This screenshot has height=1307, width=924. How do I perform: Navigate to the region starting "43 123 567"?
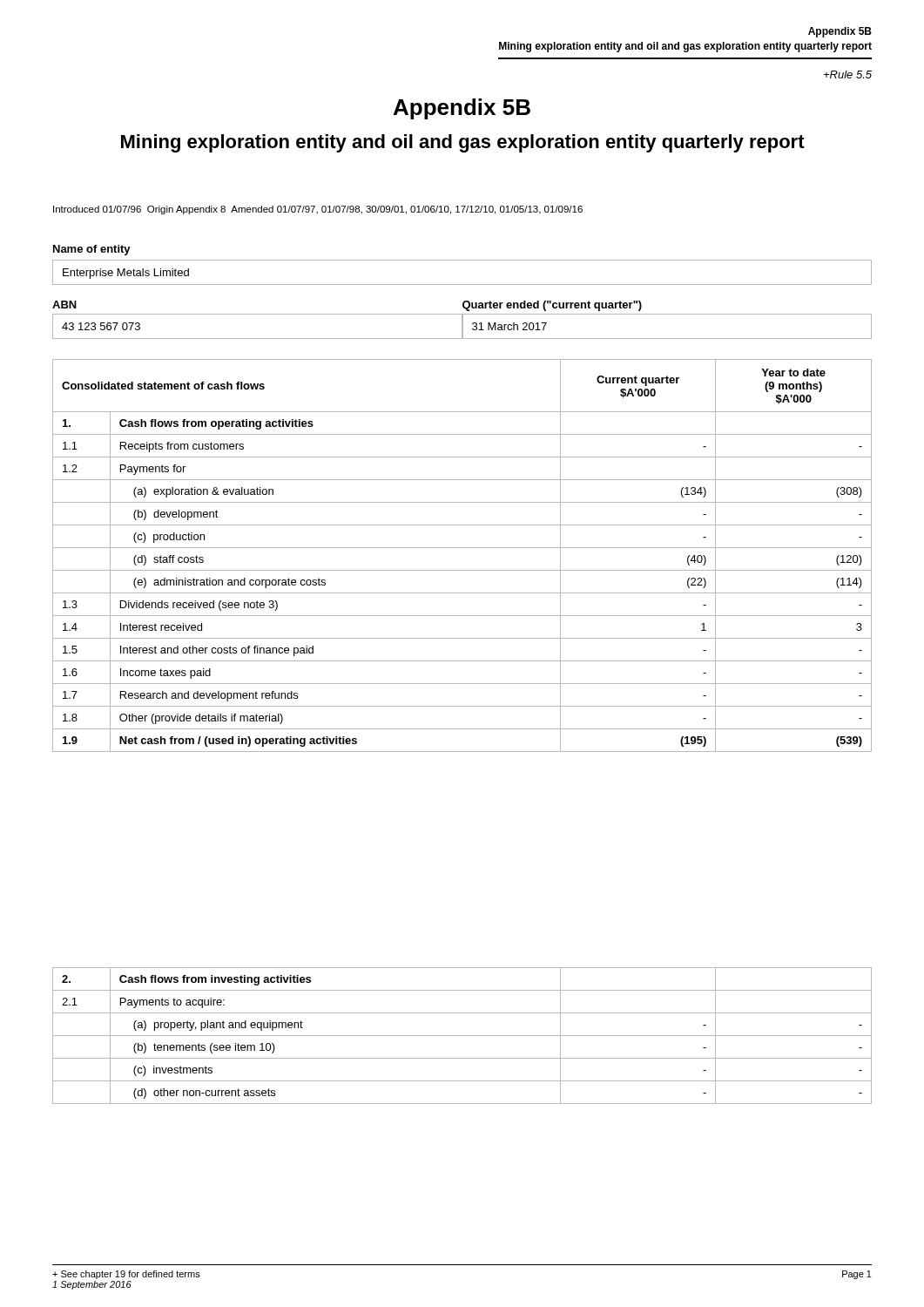point(101,326)
